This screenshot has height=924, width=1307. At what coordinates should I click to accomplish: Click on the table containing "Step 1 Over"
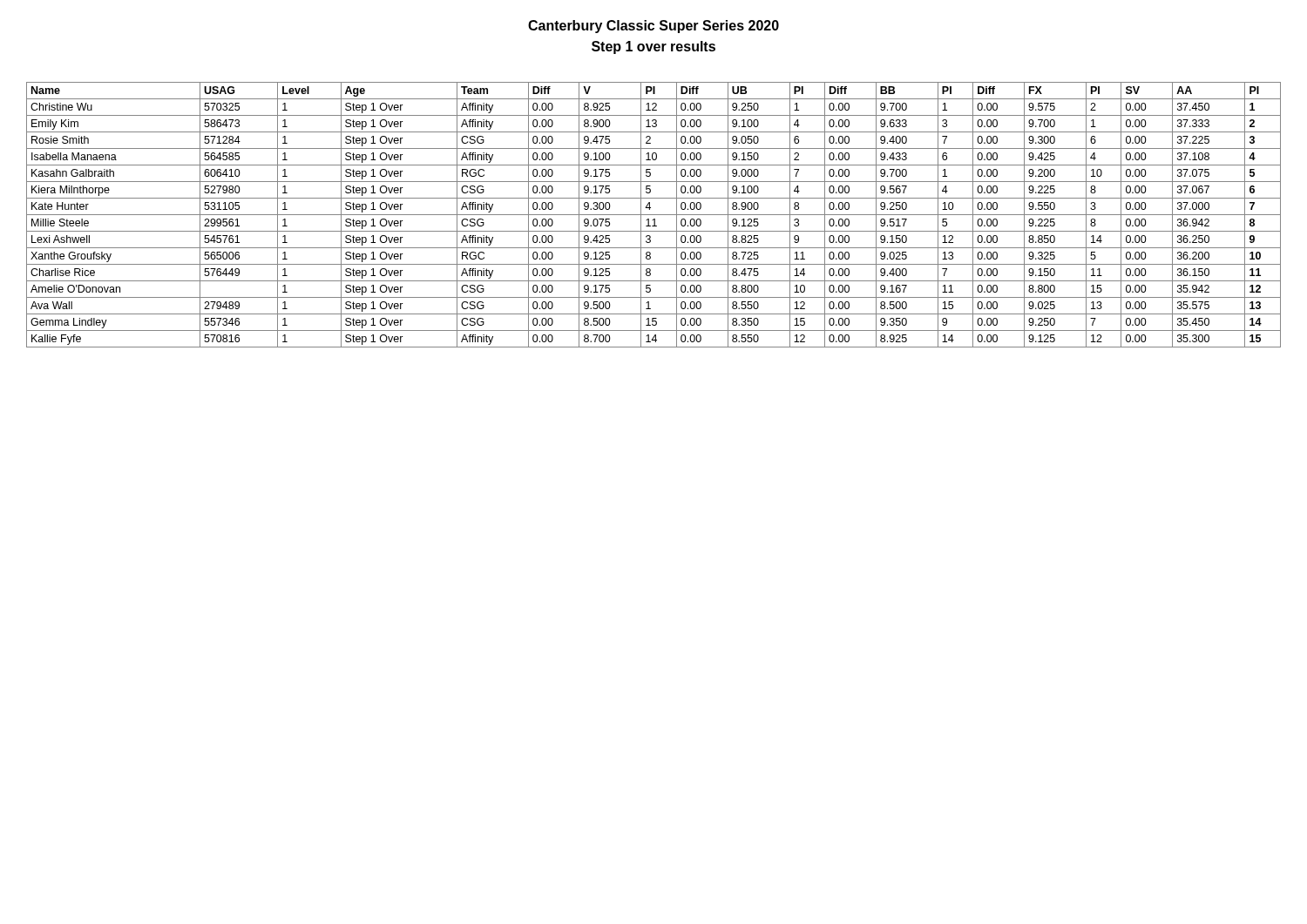click(x=654, y=215)
